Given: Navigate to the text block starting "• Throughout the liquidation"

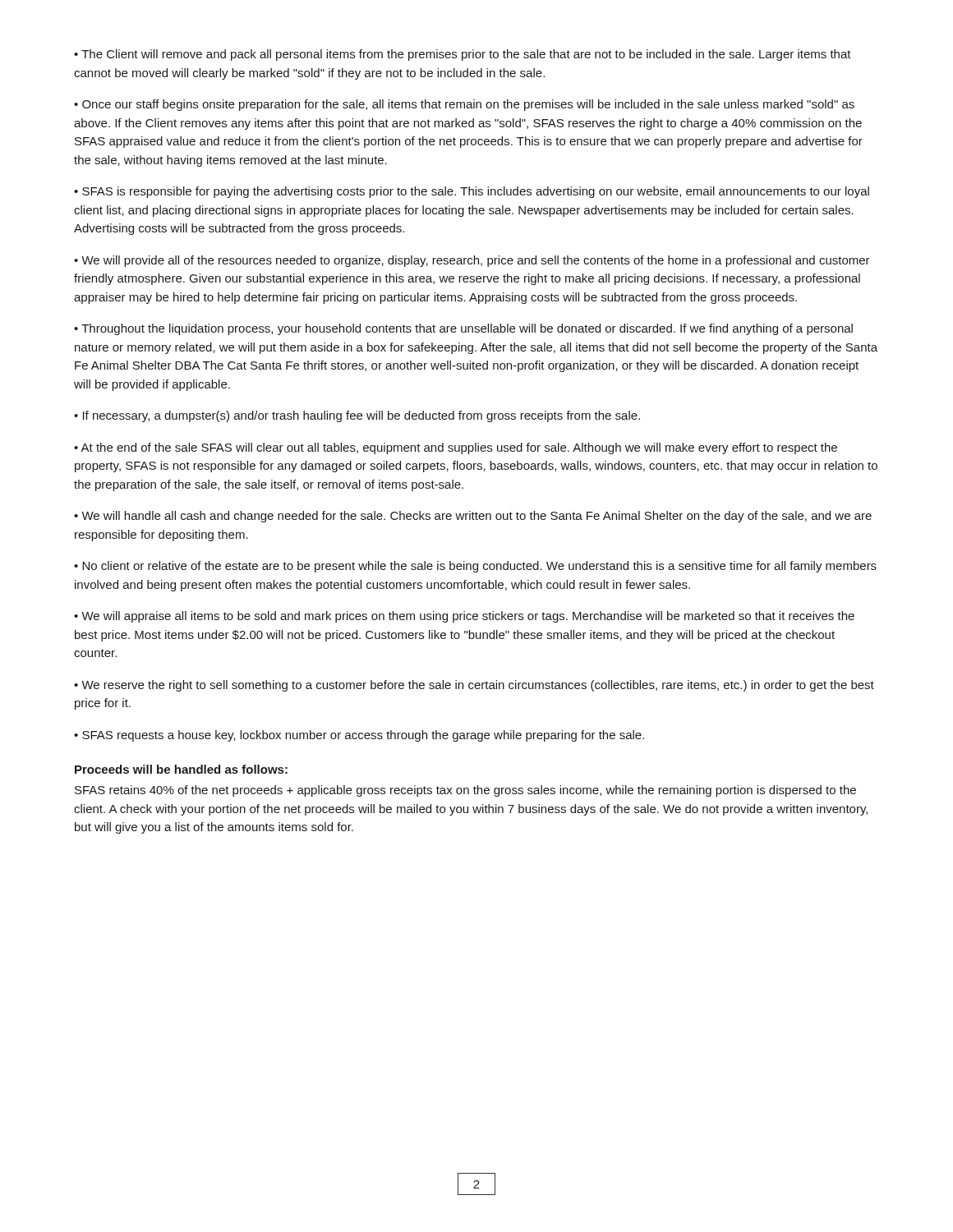Looking at the screenshot, I should pyautogui.click(x=476, y=356).
